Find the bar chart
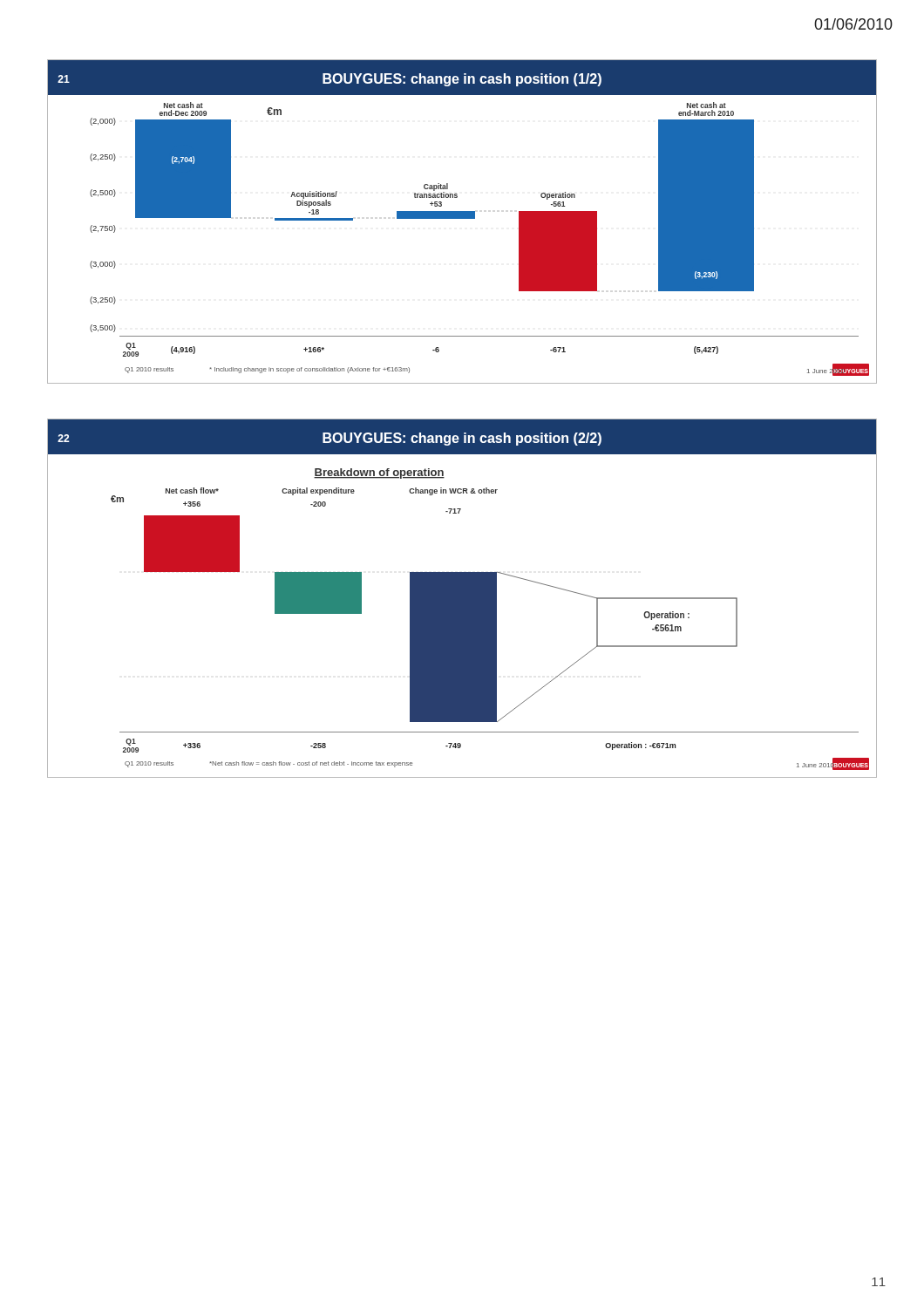924x1308 pixels. coord(462,598)
